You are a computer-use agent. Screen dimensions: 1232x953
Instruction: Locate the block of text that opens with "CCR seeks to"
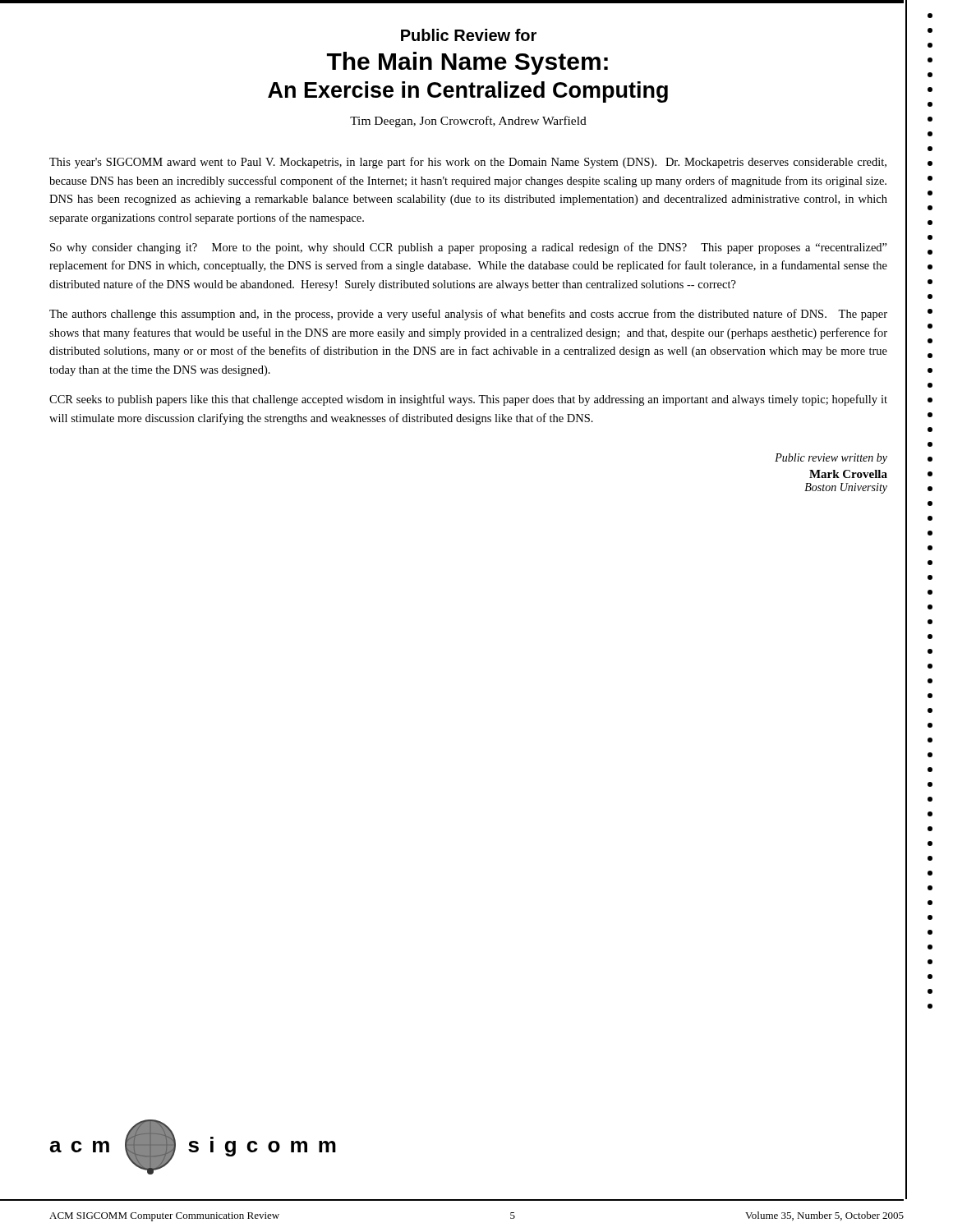pyautogui.click(x=468, y=409)
